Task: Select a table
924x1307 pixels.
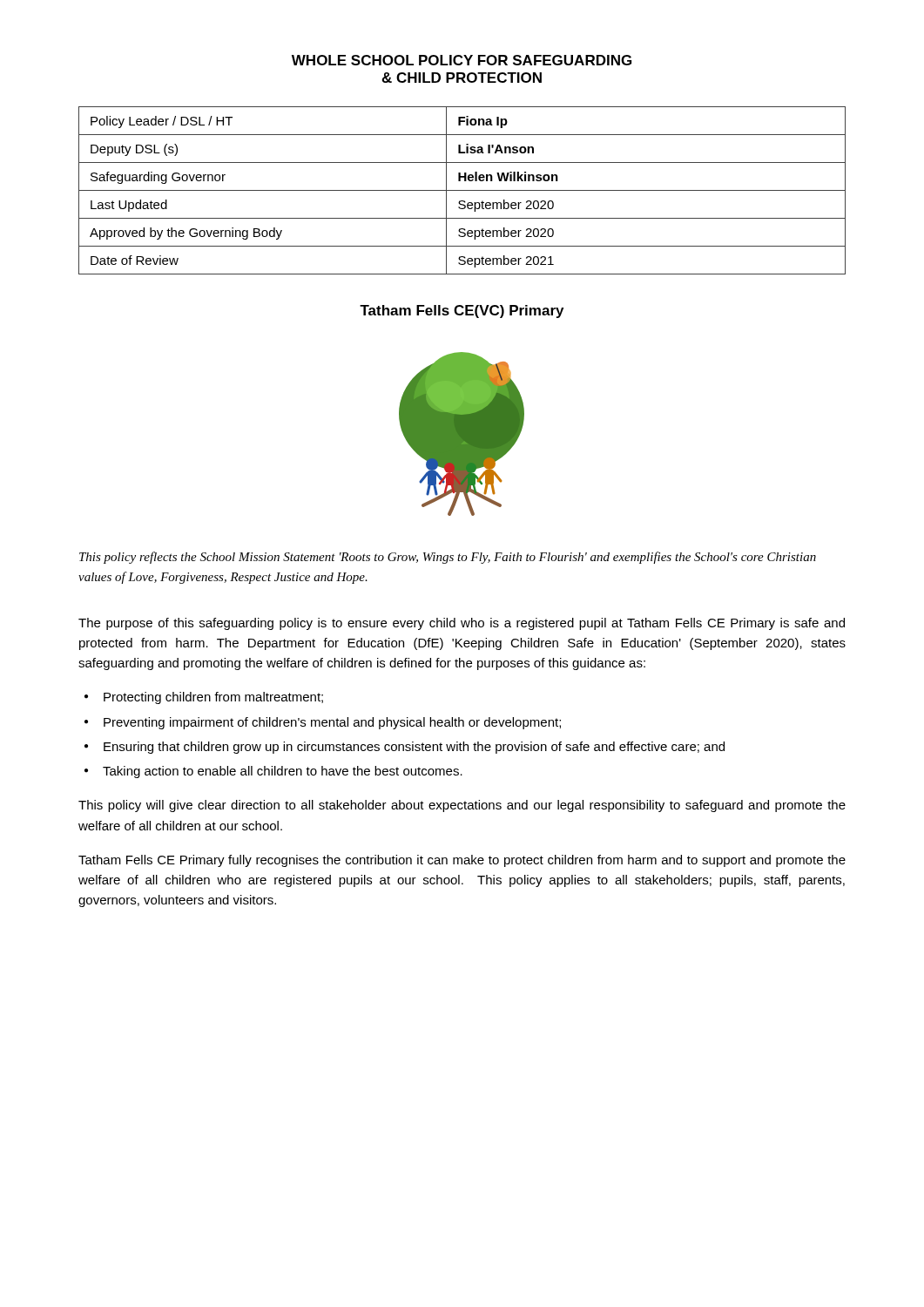Action: (462, 190)
